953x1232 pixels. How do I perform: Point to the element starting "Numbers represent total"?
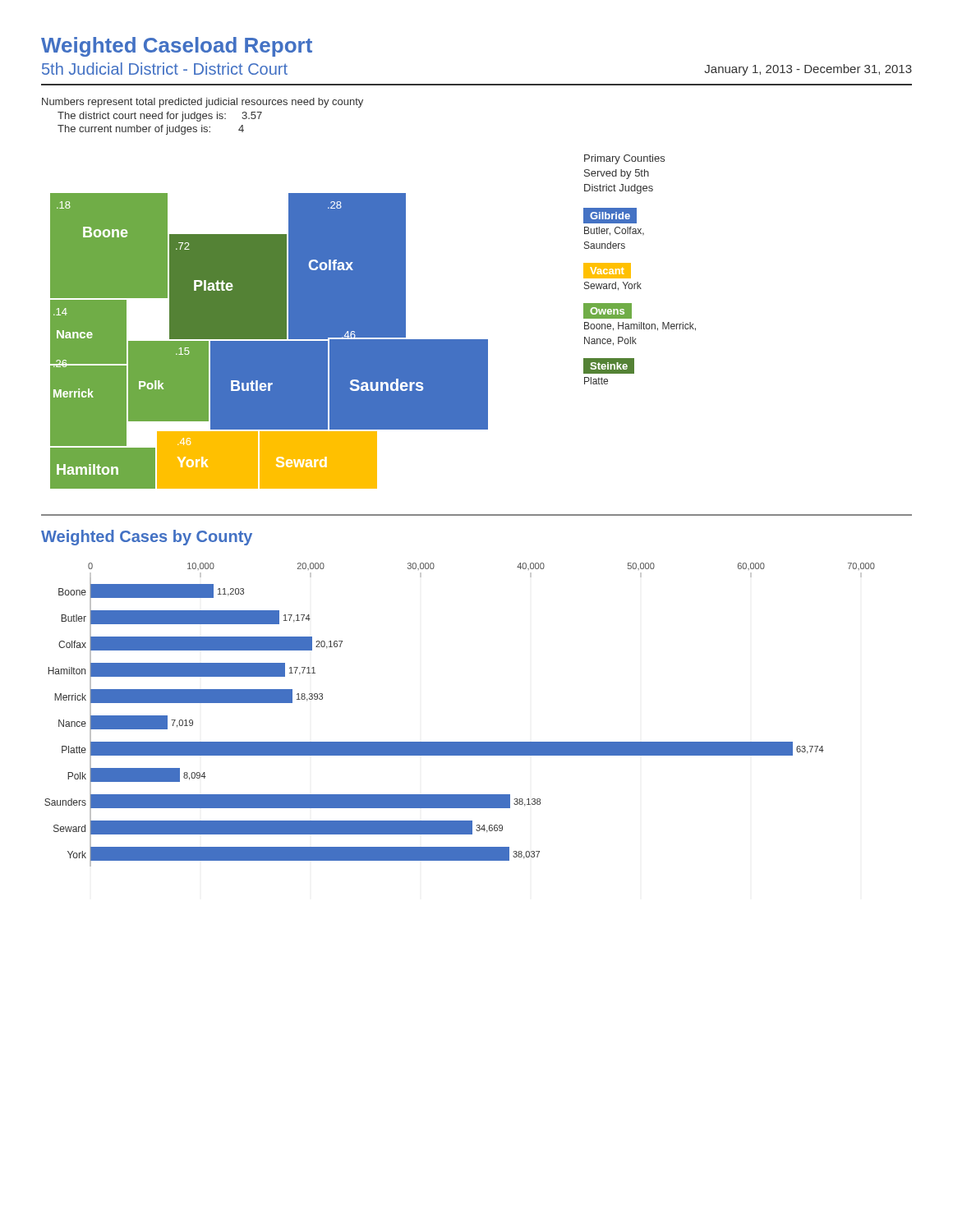(202, 101)
